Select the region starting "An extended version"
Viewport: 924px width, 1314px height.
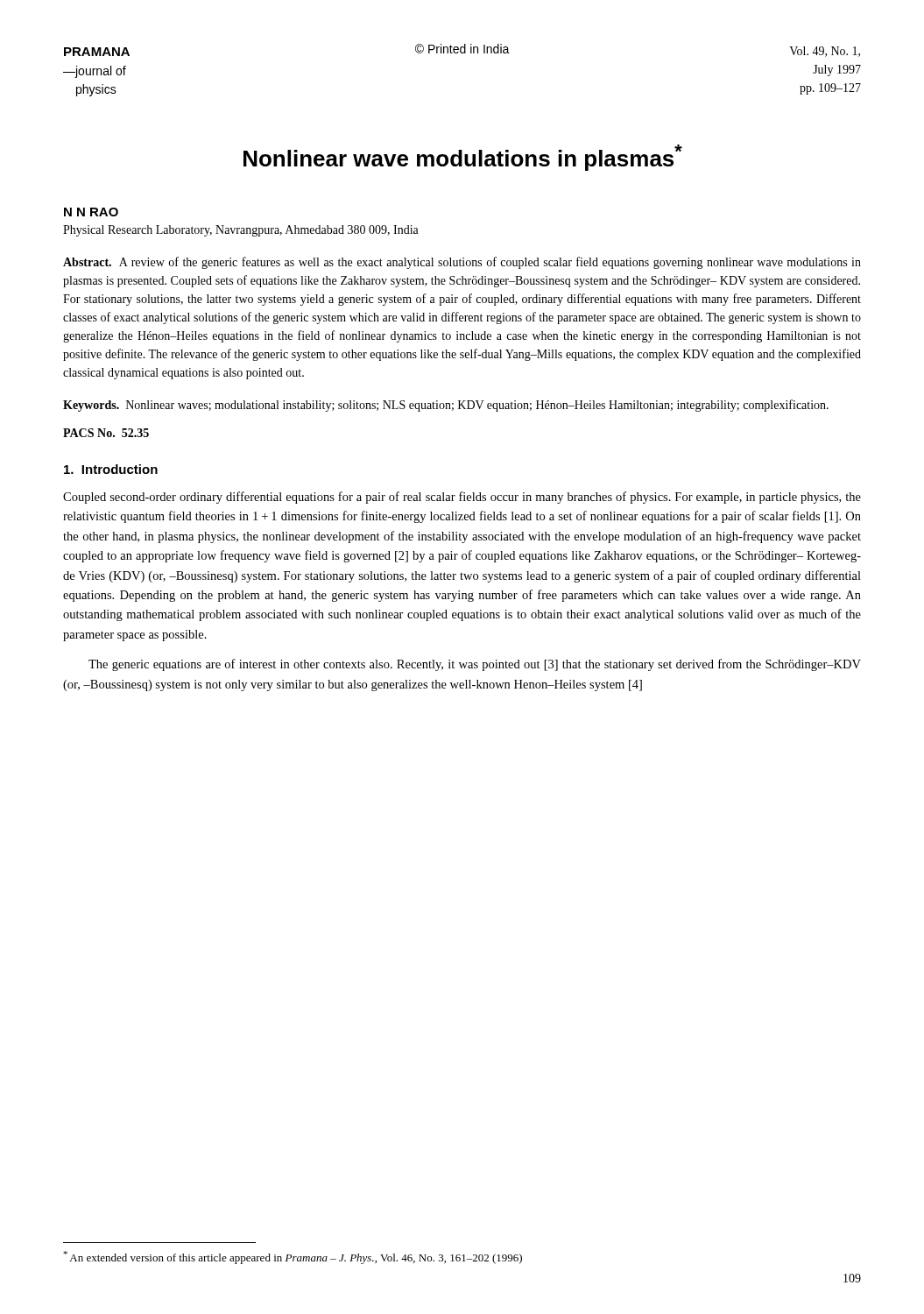pos(293,1256)
